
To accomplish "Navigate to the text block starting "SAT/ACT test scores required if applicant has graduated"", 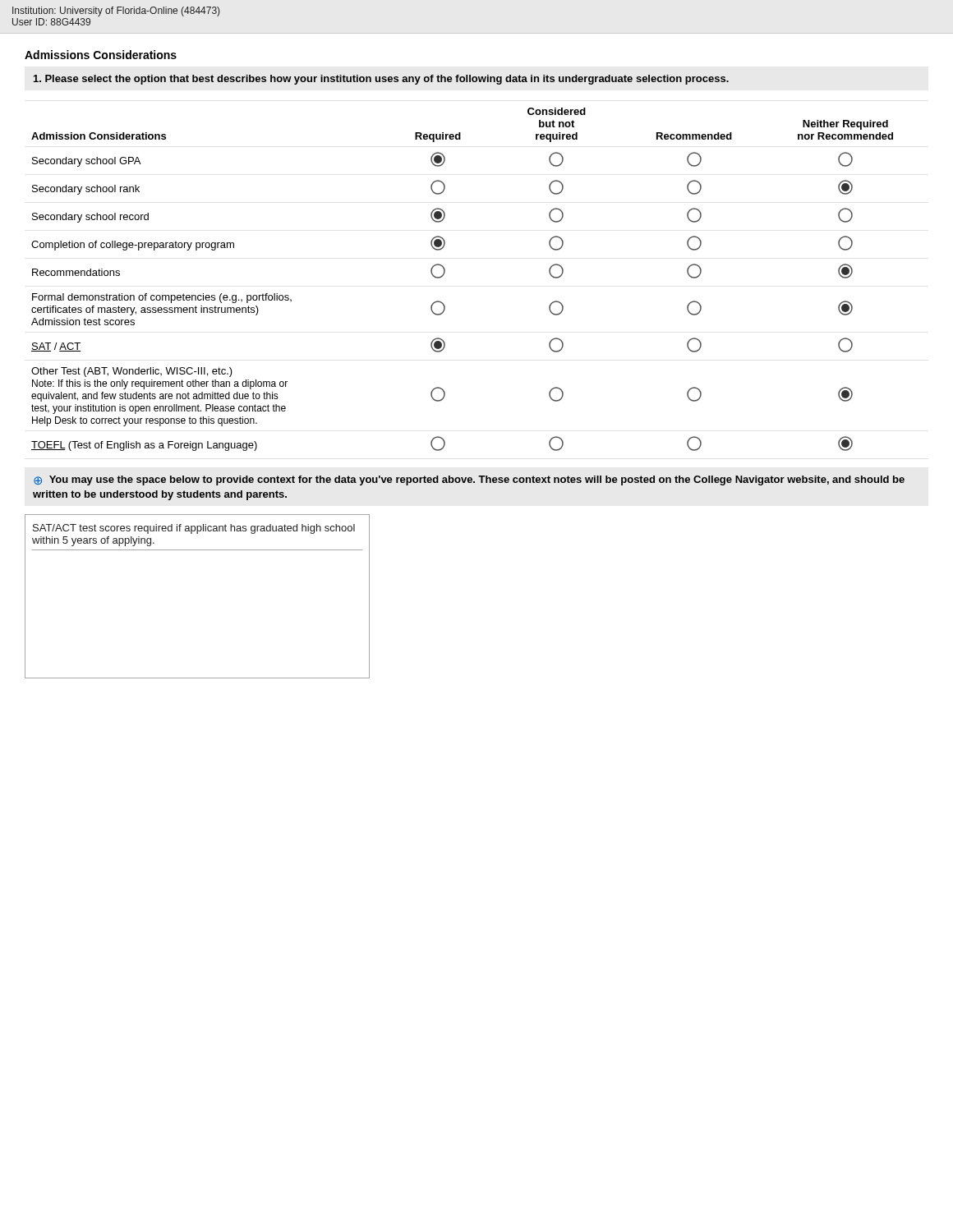I will [197, 596].
